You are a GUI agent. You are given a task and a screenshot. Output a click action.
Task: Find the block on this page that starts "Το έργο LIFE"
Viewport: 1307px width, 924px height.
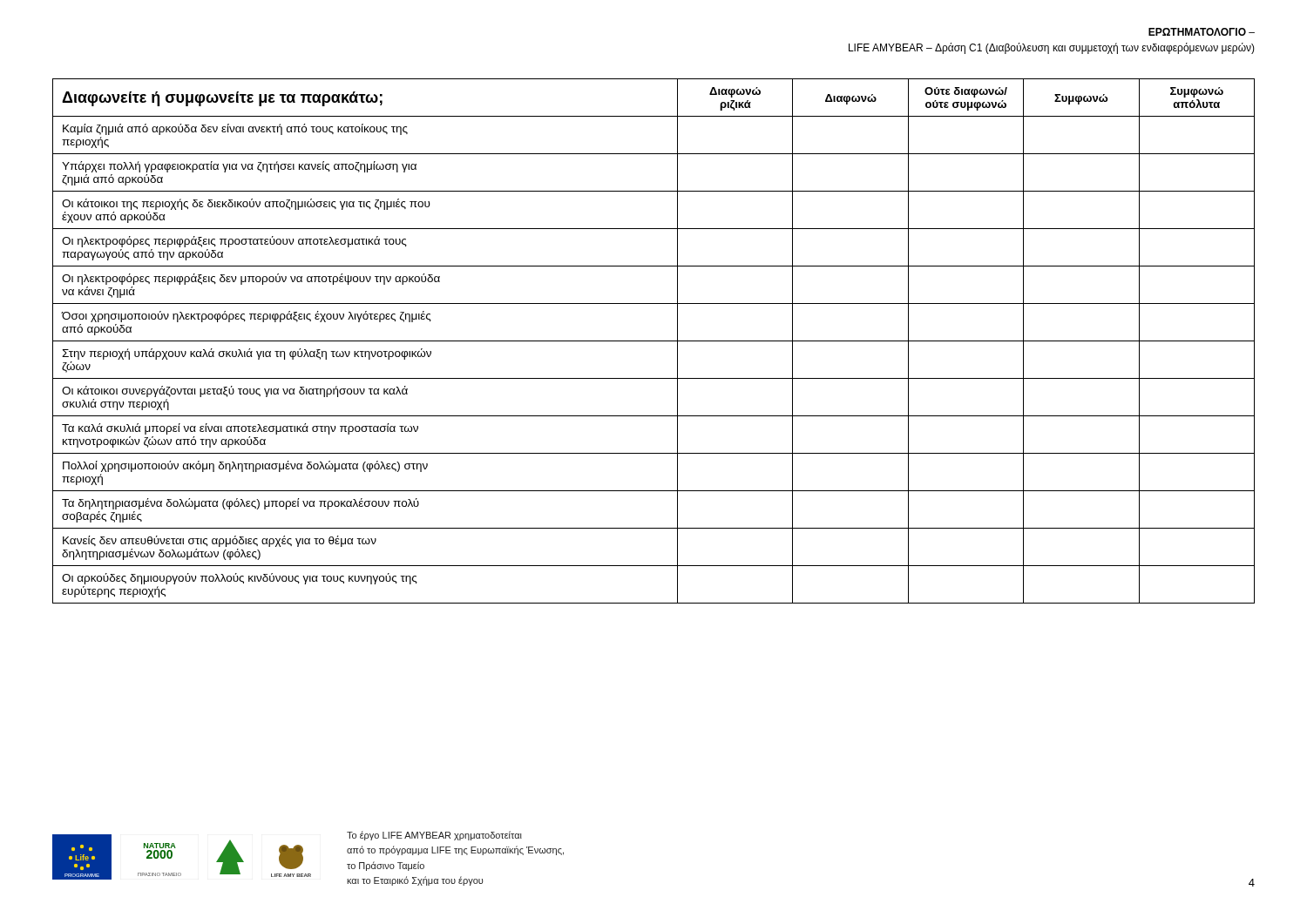[x=456, y=858]
